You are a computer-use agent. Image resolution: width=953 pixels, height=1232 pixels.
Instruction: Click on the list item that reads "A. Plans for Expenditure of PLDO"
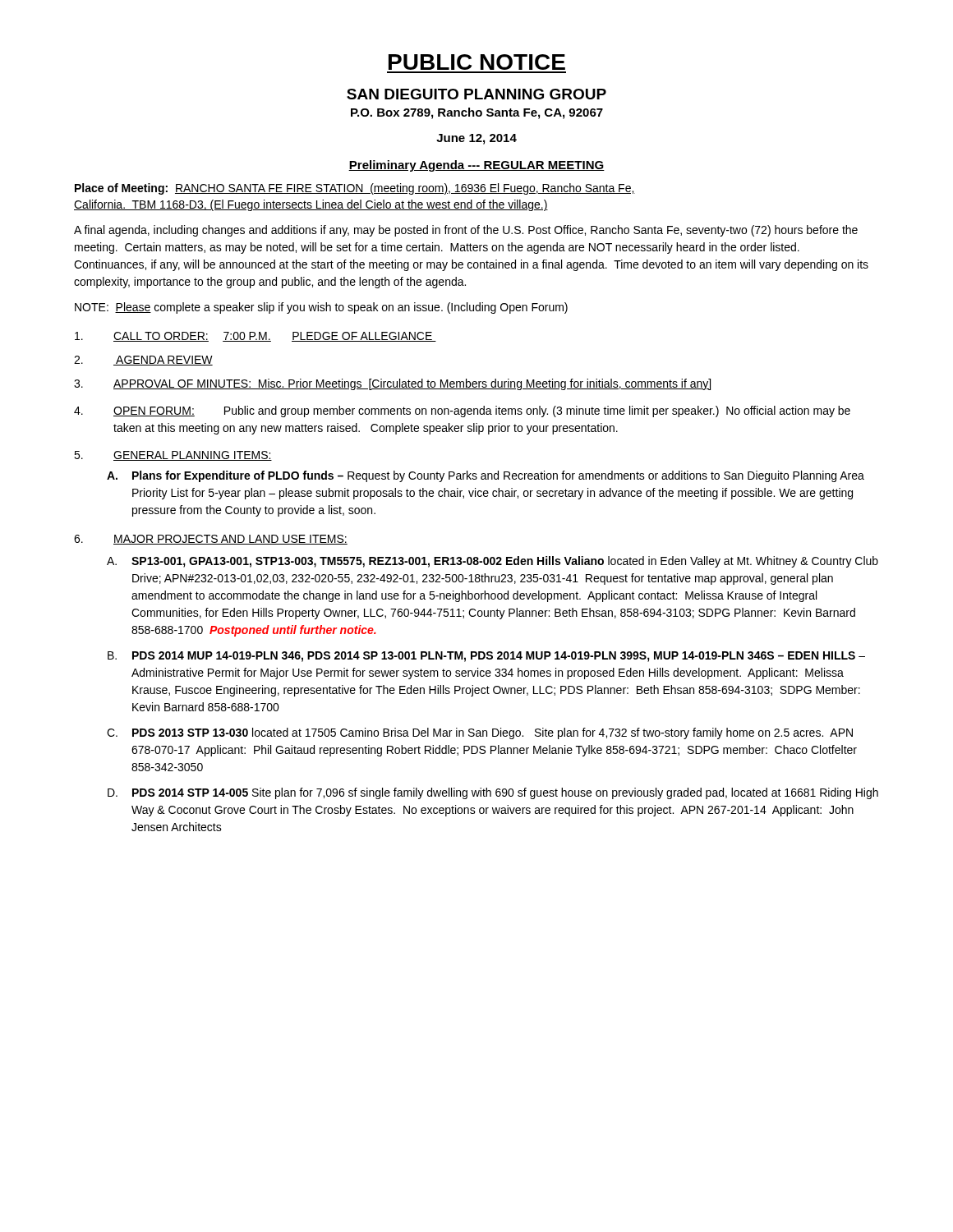click(493, 493)
